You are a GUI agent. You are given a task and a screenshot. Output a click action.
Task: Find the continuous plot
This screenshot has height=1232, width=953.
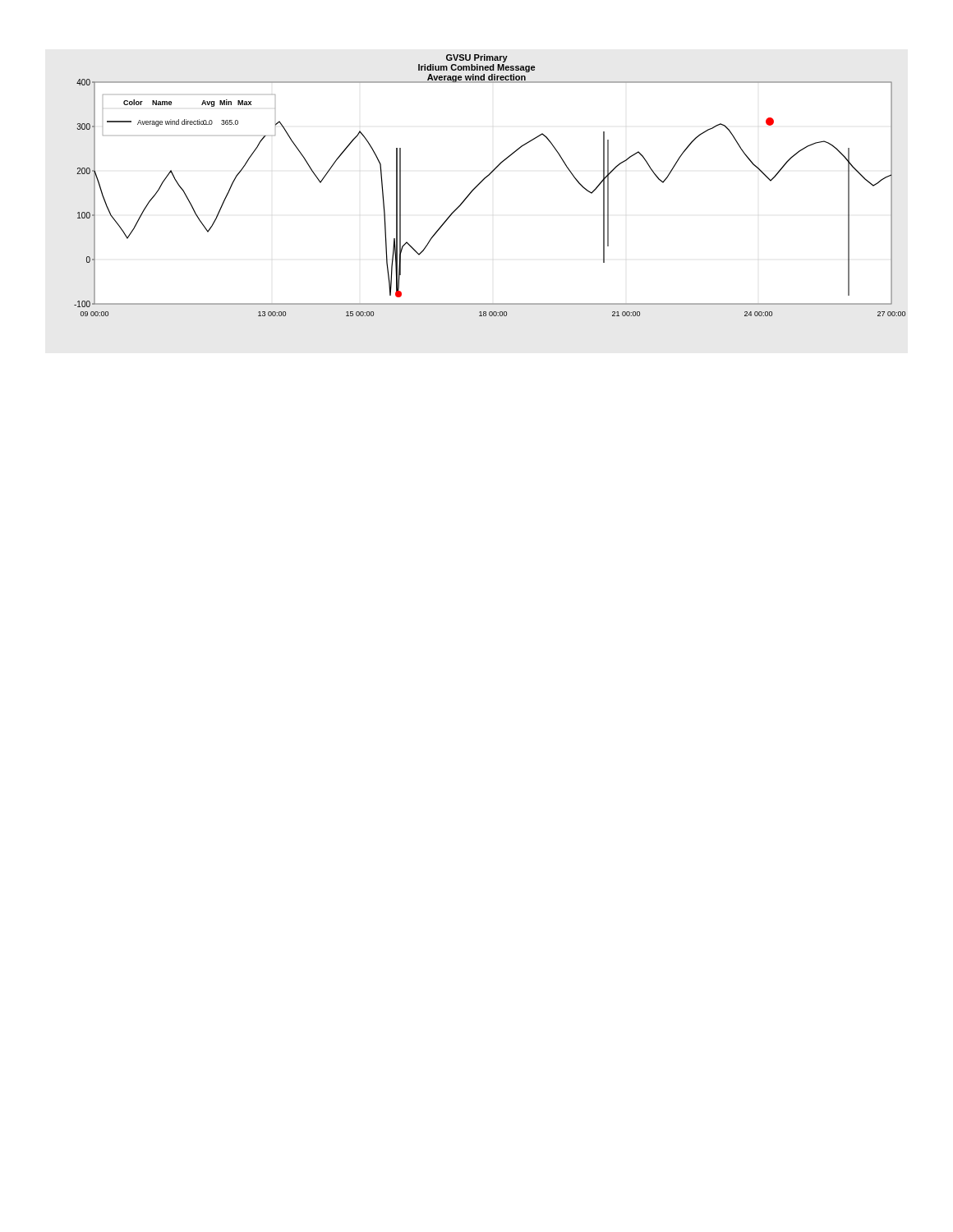[476, 201]
